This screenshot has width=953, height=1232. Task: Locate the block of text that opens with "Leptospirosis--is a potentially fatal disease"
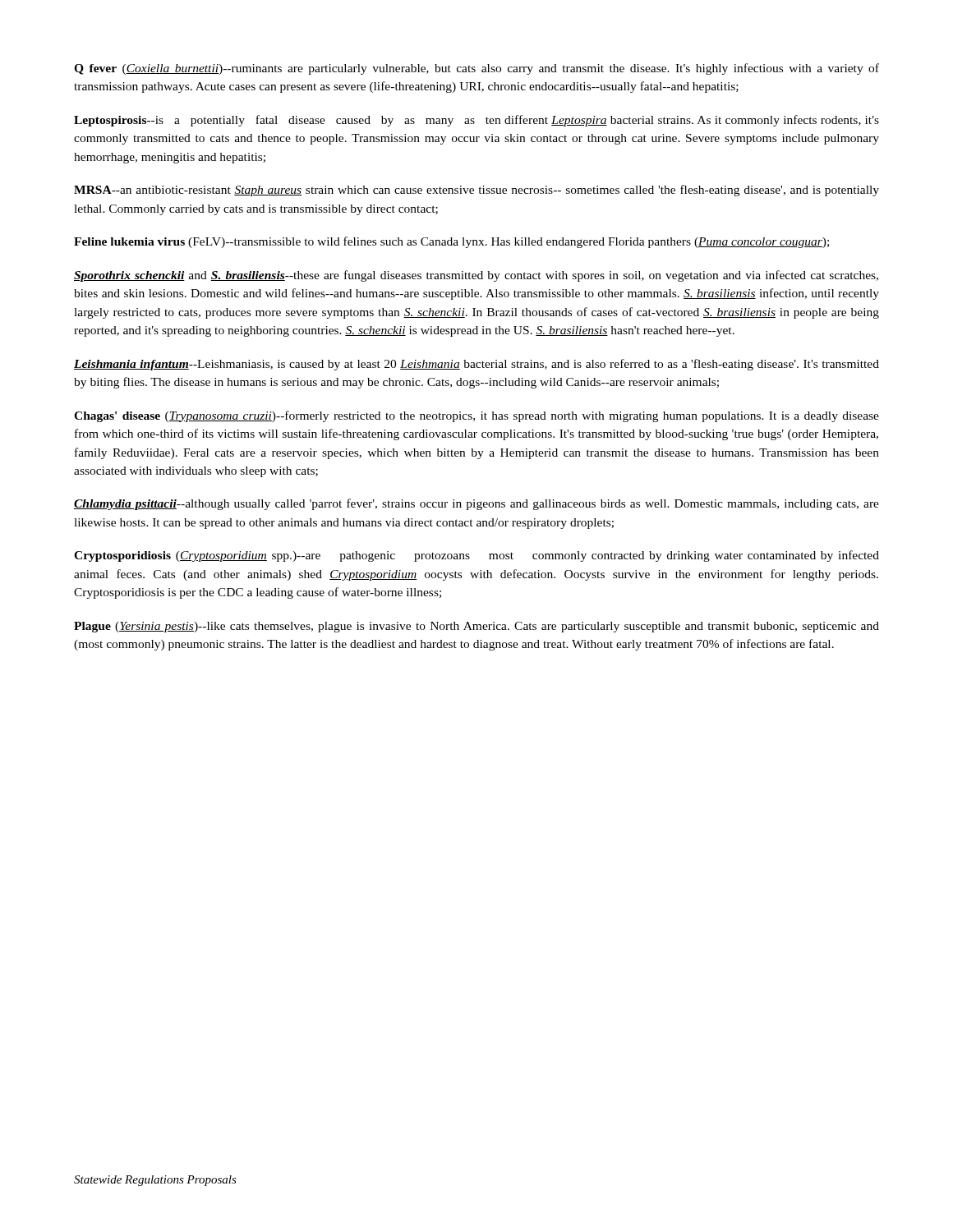(476, 138)
